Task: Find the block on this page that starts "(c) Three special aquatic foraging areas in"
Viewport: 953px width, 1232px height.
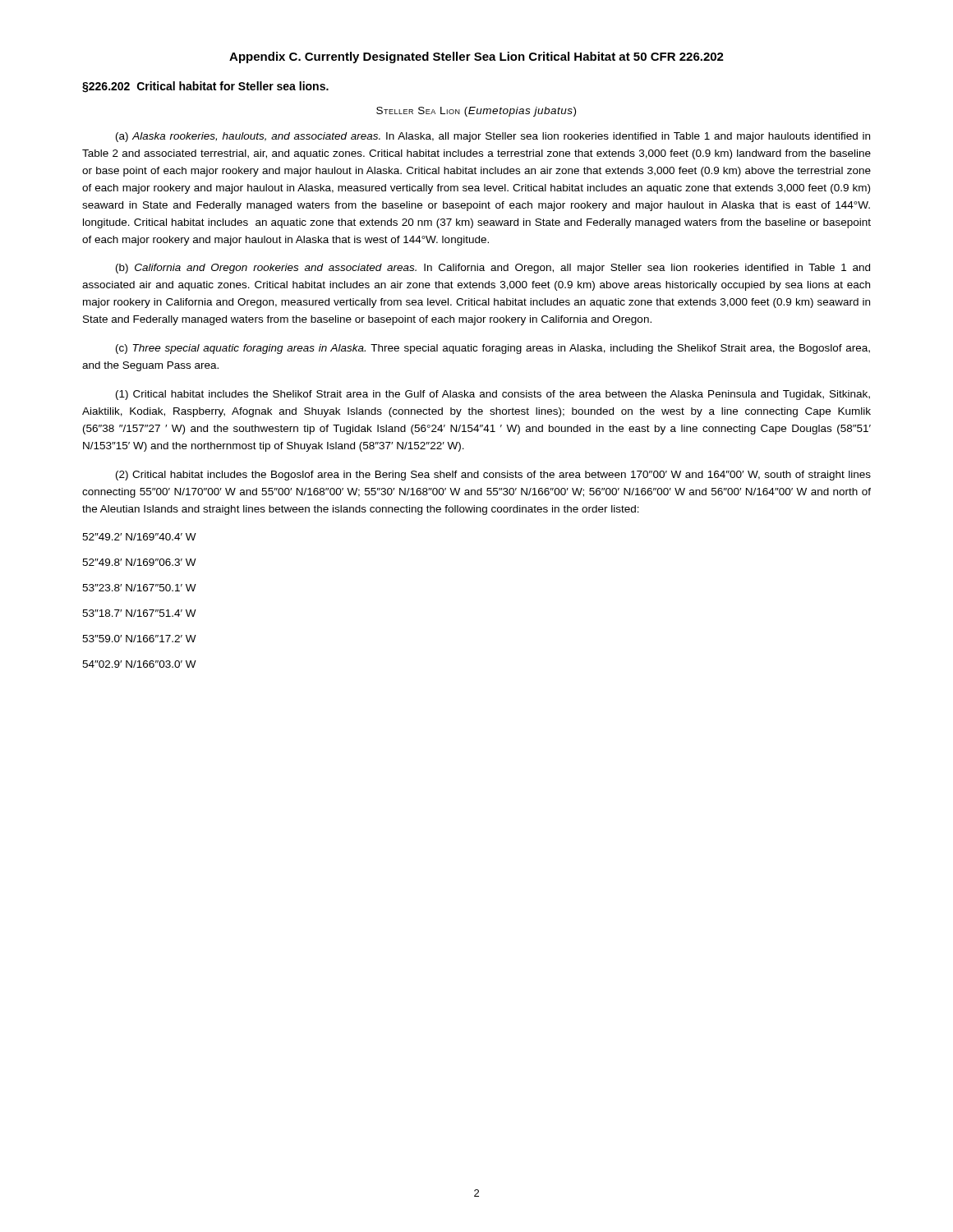Action: coord(476,357)
